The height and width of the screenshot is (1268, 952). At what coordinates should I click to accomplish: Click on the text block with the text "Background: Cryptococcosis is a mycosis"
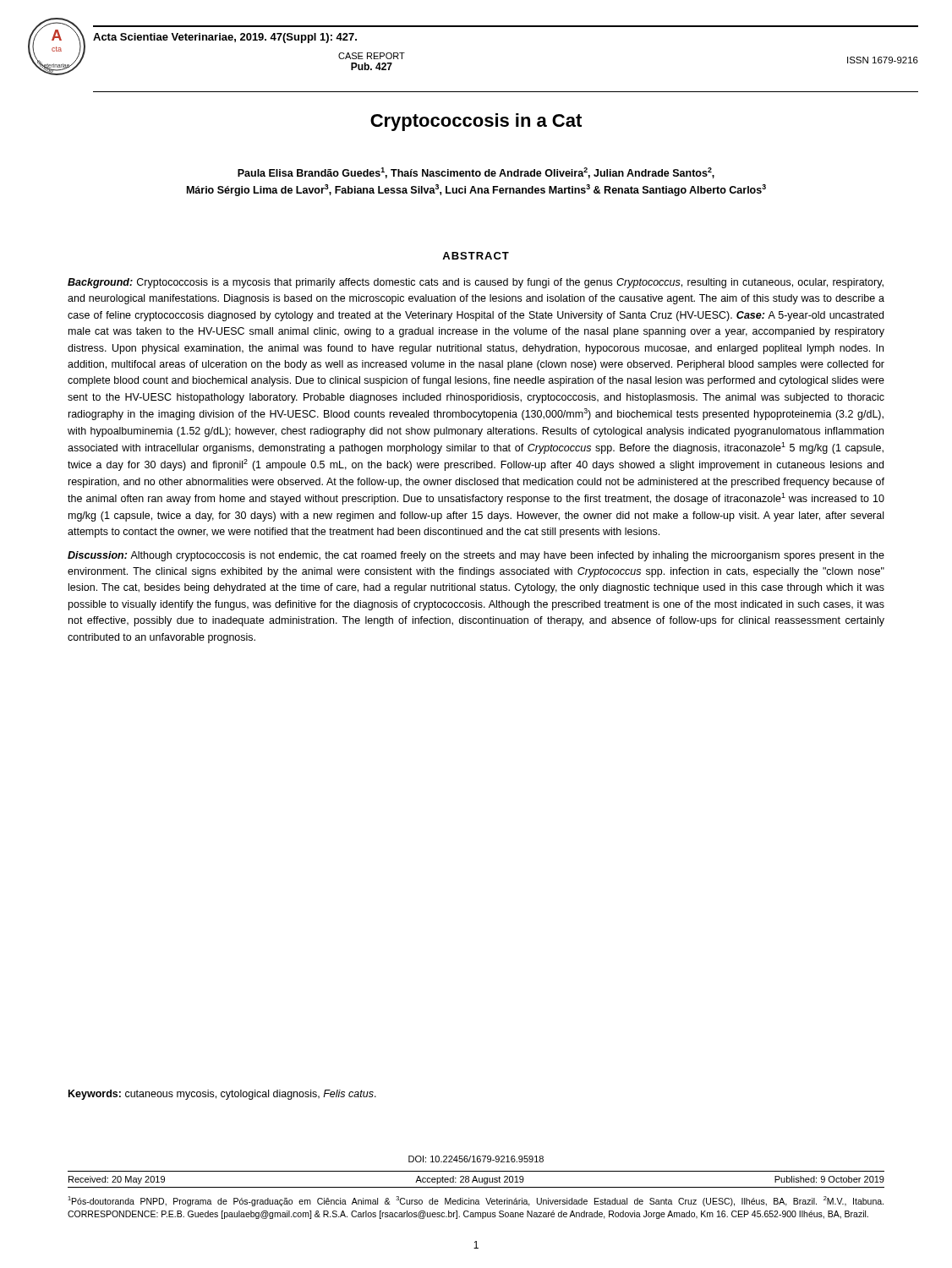click(x=476, y=460)
